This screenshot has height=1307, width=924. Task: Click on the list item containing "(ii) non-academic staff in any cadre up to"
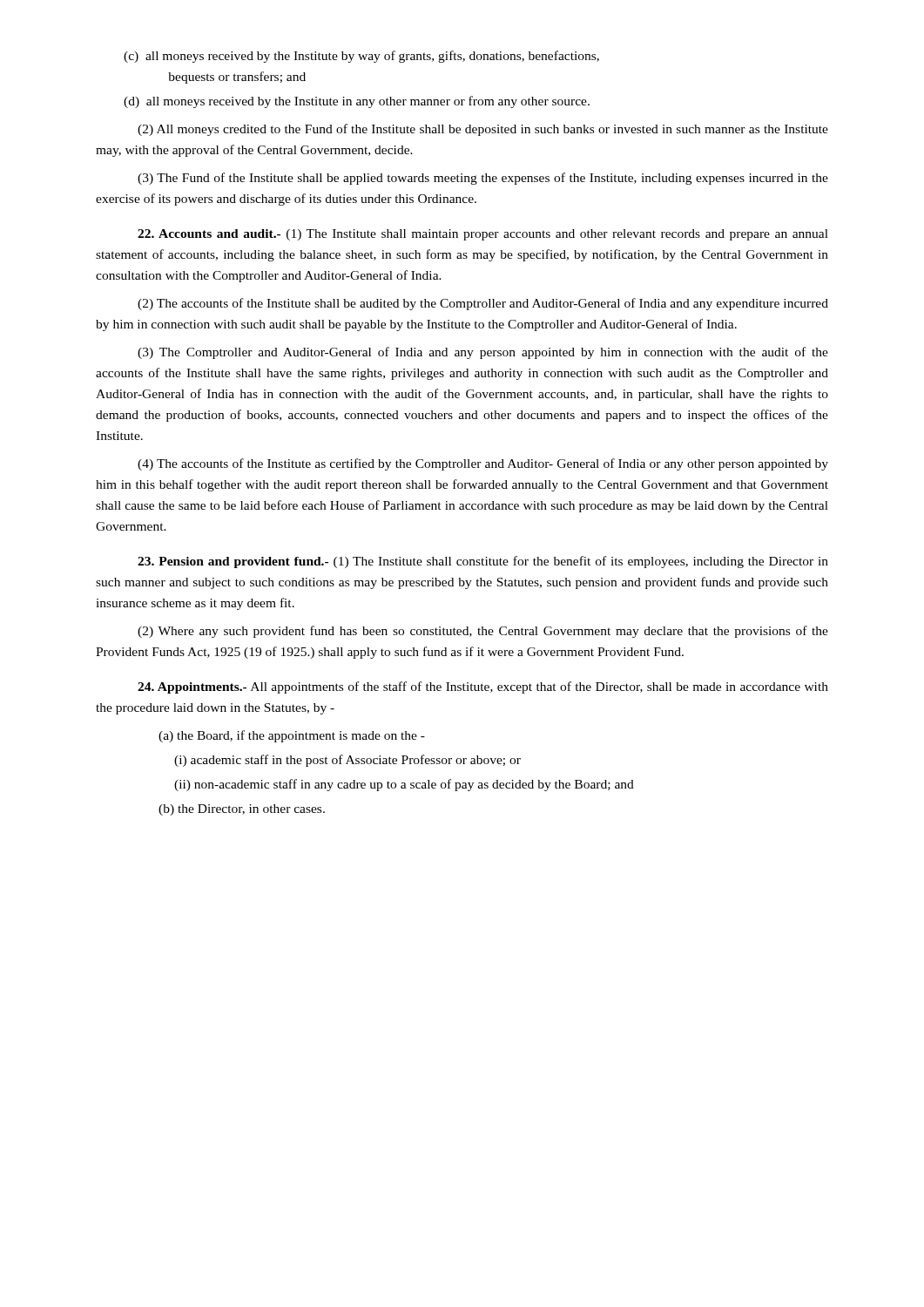click(404, 784)
